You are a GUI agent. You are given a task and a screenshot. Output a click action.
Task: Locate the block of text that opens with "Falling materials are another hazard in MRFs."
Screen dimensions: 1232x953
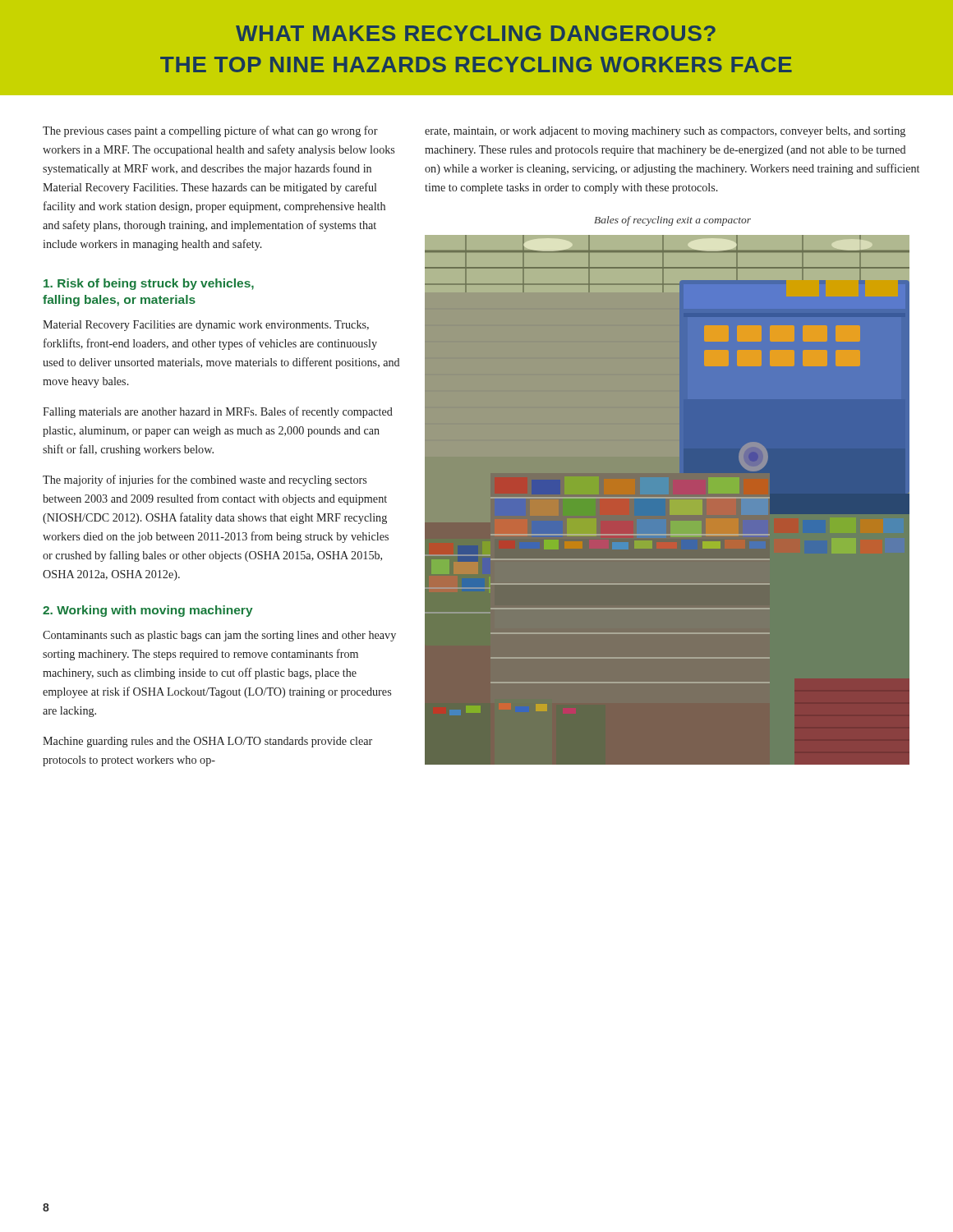click(218, 430)
